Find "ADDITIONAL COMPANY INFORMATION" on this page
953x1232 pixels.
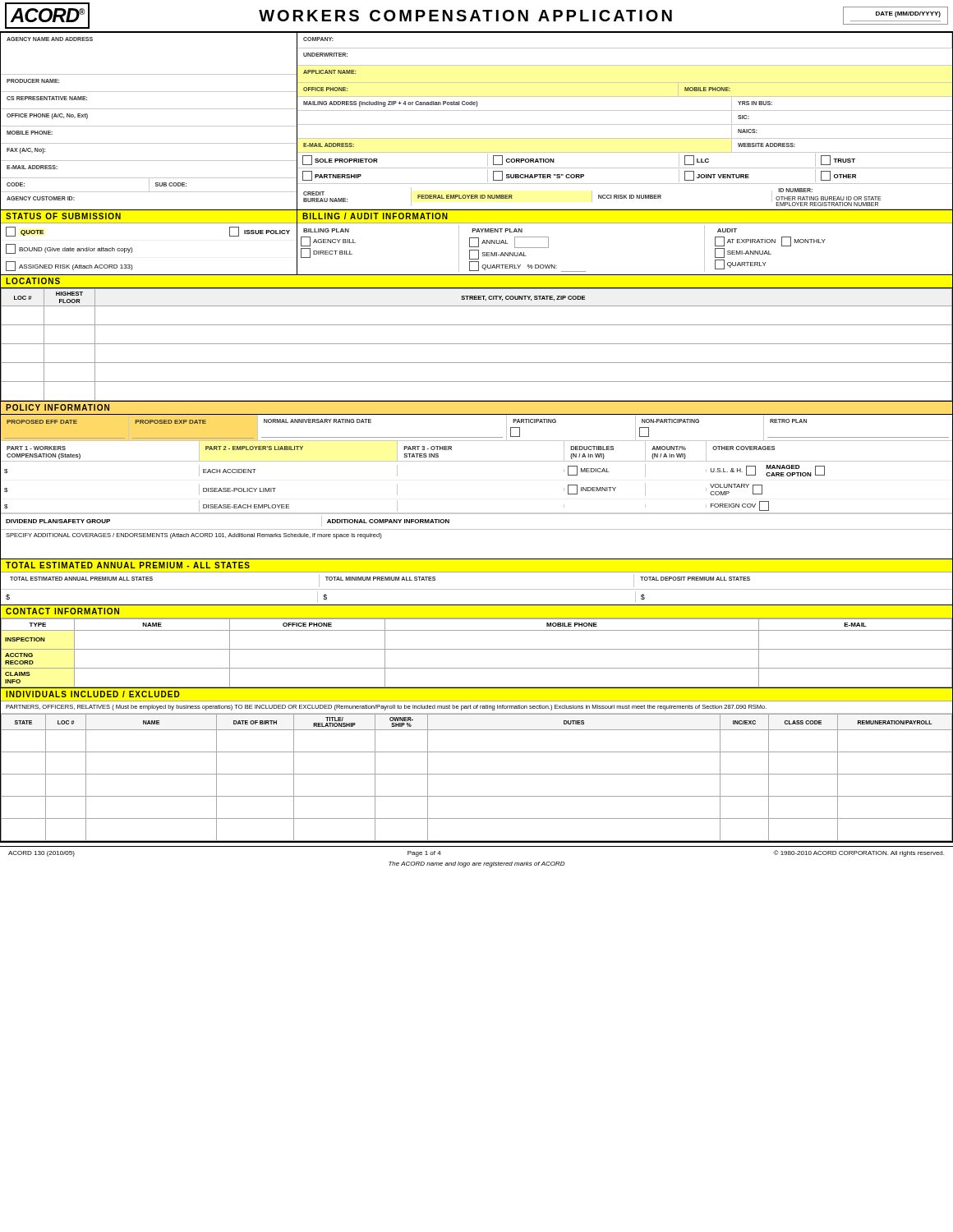pyautogui.click(x=388, y=522)
